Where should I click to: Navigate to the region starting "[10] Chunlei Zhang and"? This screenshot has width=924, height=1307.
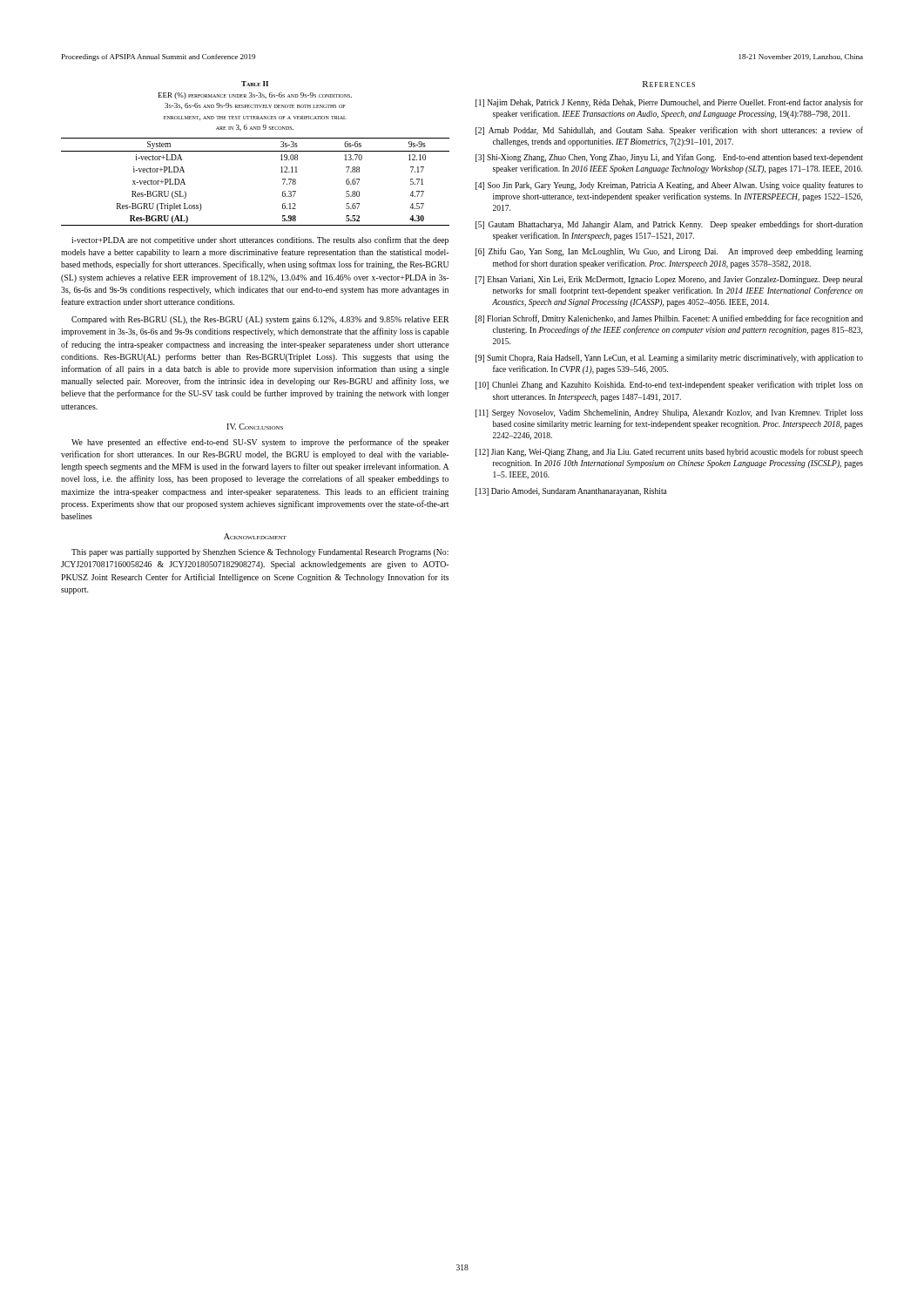(x=669, y=391)
